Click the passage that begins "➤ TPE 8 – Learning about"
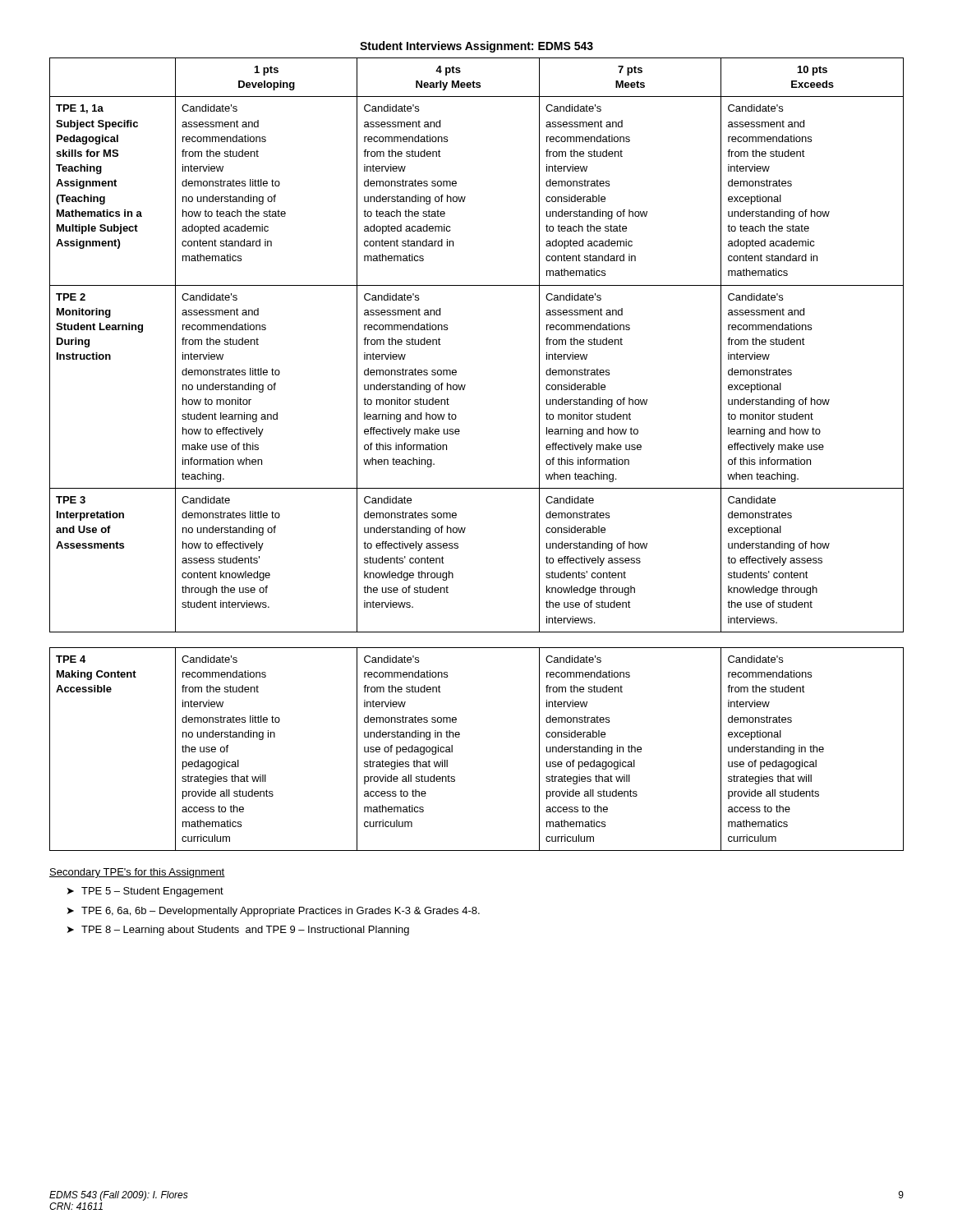The width and height of the screenshot is (953, 1232). [238, 930]
